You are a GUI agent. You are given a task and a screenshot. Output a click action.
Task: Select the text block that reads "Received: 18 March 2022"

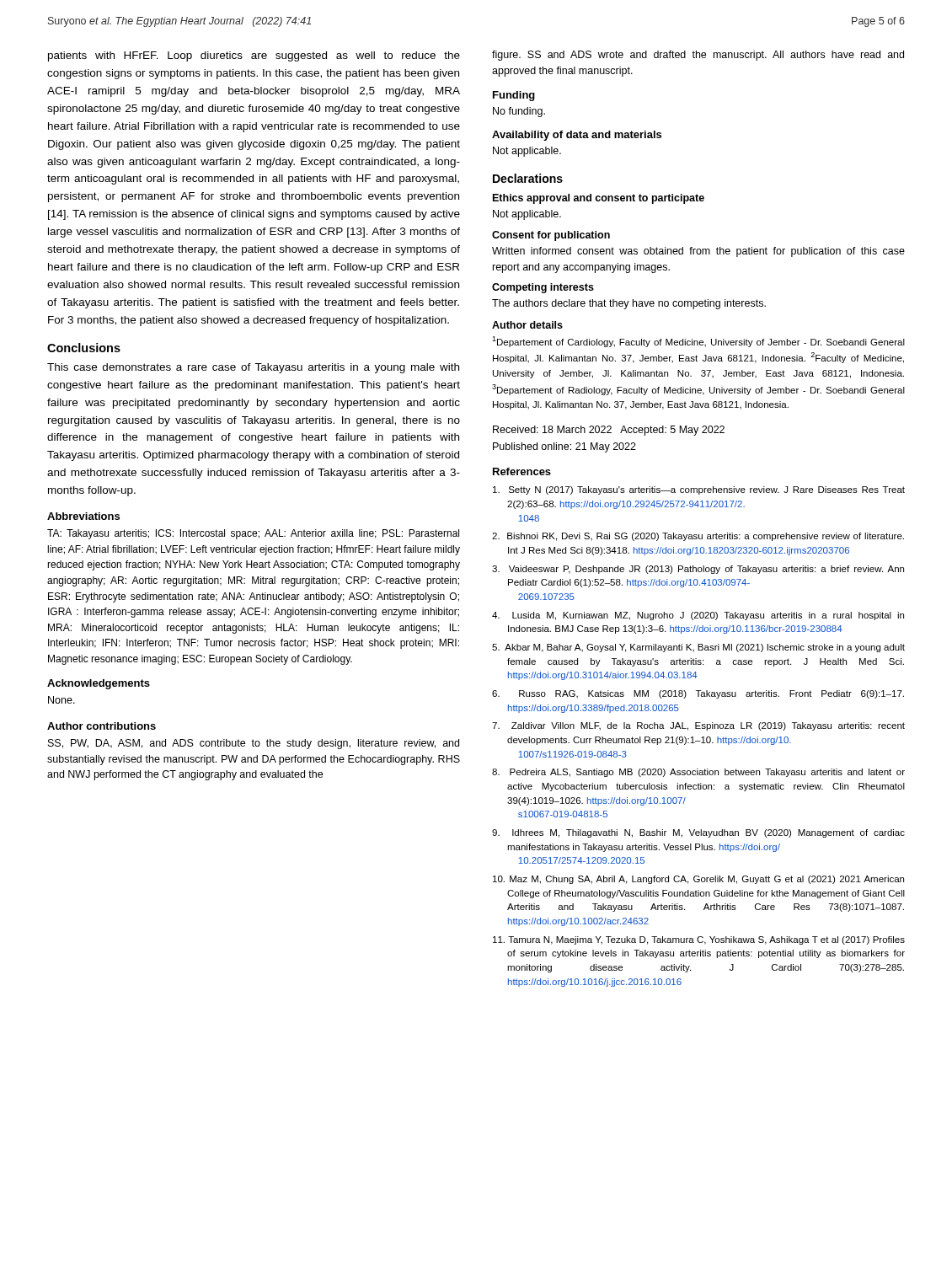tap(609, 438)
